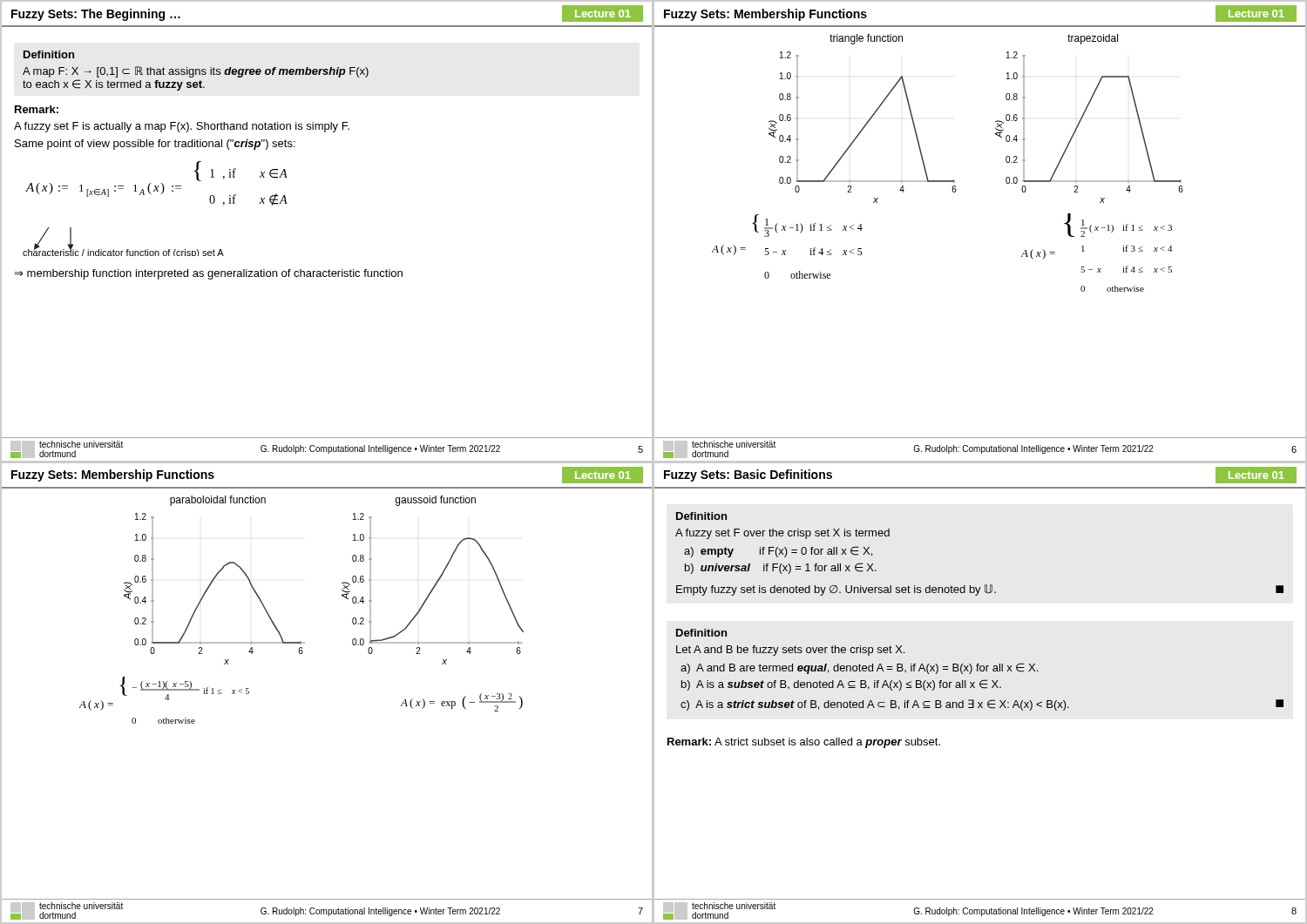Find the block starting "Empty fuzzy set is denoted by"
1307x924 pixels.
pyautogui.click(x=980, y=589)
